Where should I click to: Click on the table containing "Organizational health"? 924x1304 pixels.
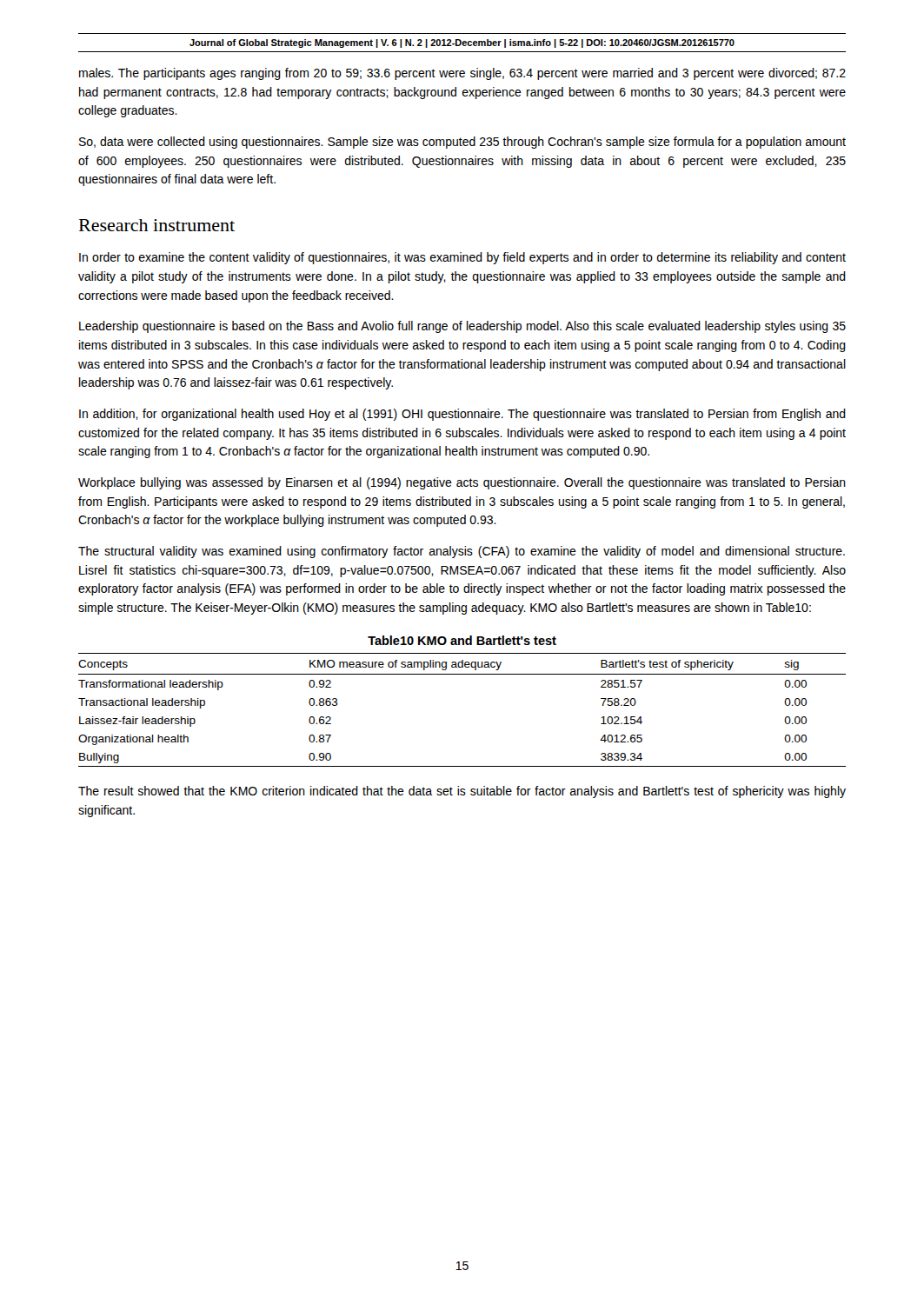click(462, 700)
